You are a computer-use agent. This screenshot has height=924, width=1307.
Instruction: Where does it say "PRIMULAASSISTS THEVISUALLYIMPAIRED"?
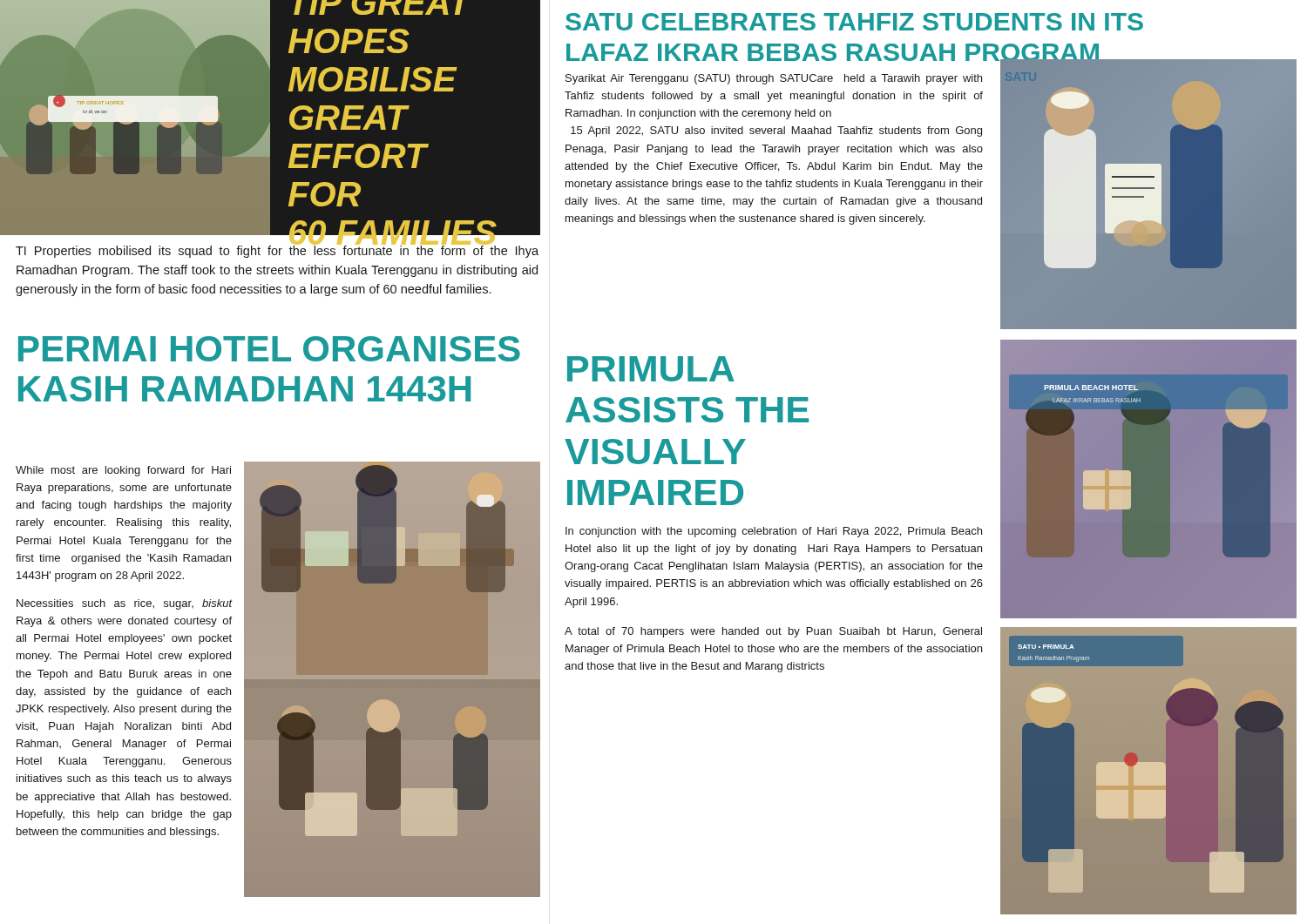[x=687, y=431]
